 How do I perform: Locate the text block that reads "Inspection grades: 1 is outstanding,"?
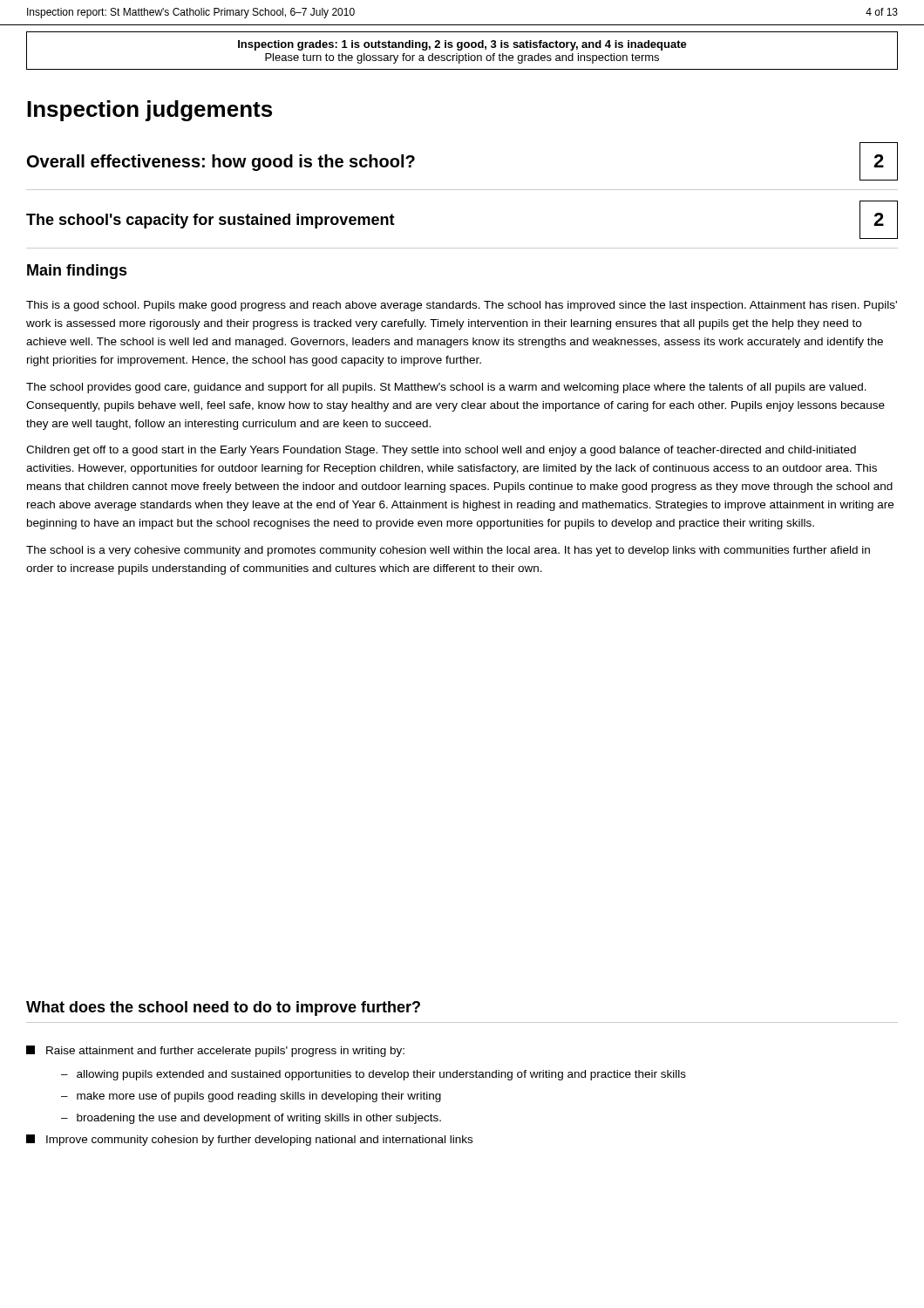click(x=462, y=51)
